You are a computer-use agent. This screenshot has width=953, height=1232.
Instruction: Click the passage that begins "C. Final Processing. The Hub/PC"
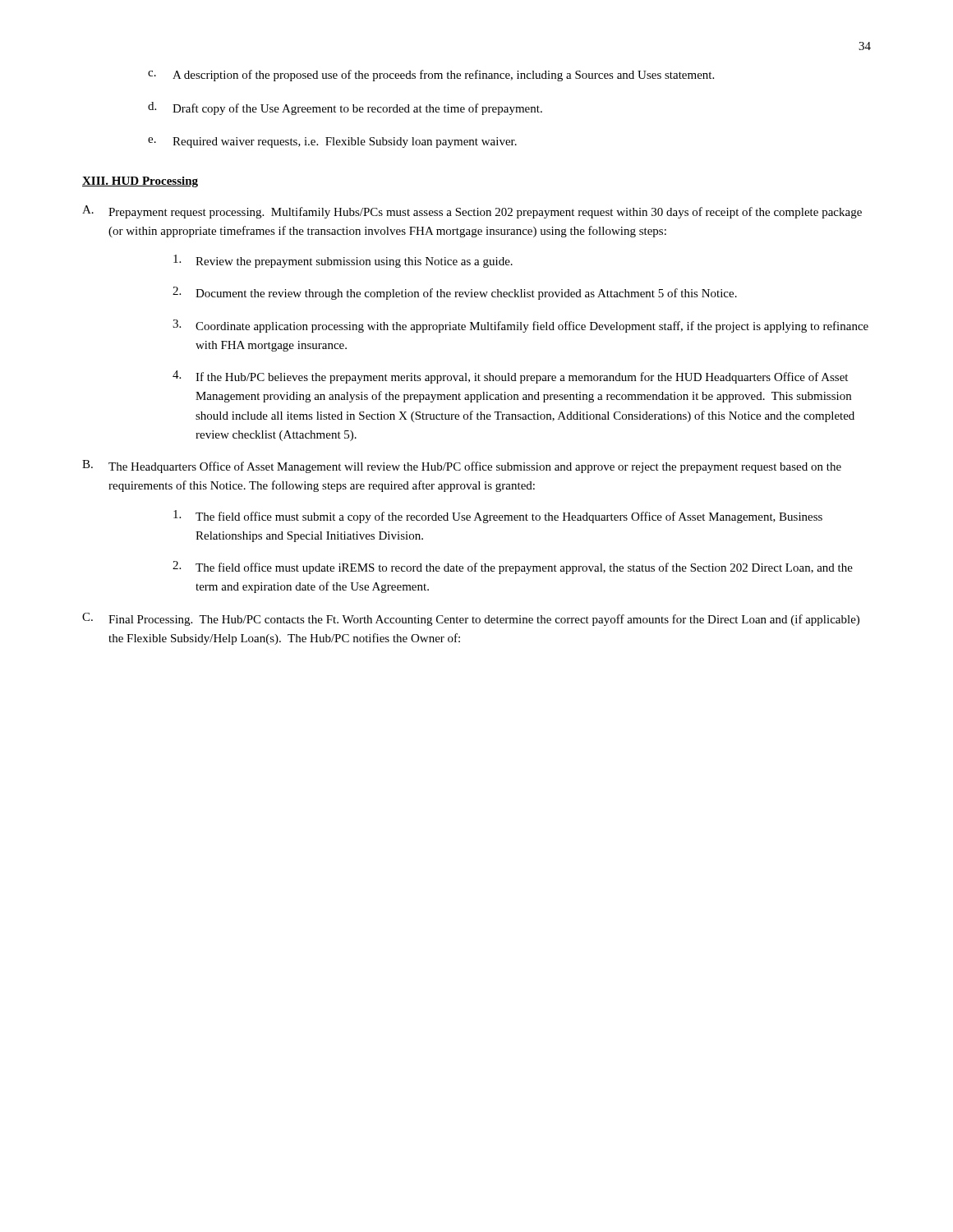(x=476, y=629)
